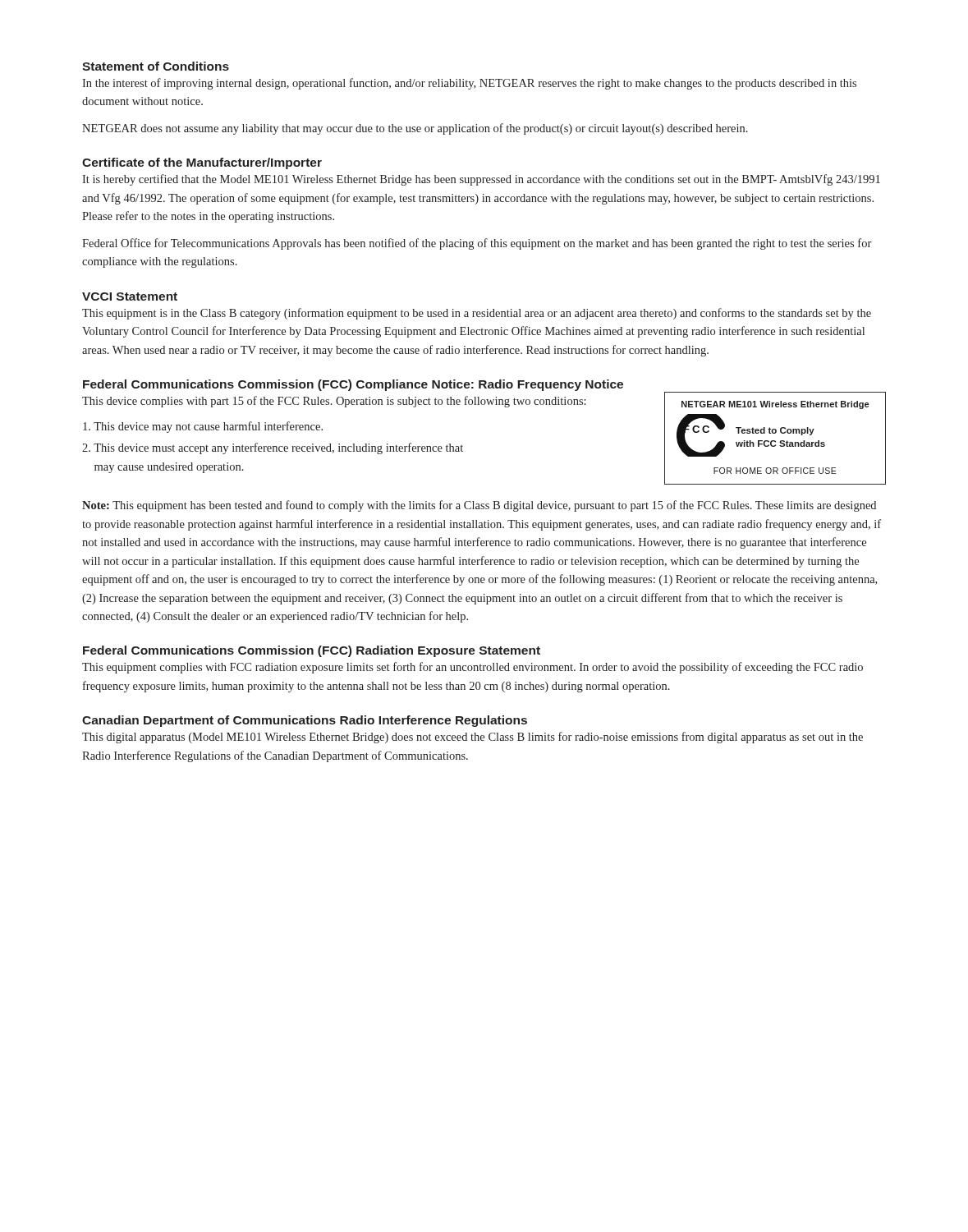Find the text block that reads "This digital apparatus (Model ME101 Wireless"
968x1232 pixels.
click(x=473, y=746)
